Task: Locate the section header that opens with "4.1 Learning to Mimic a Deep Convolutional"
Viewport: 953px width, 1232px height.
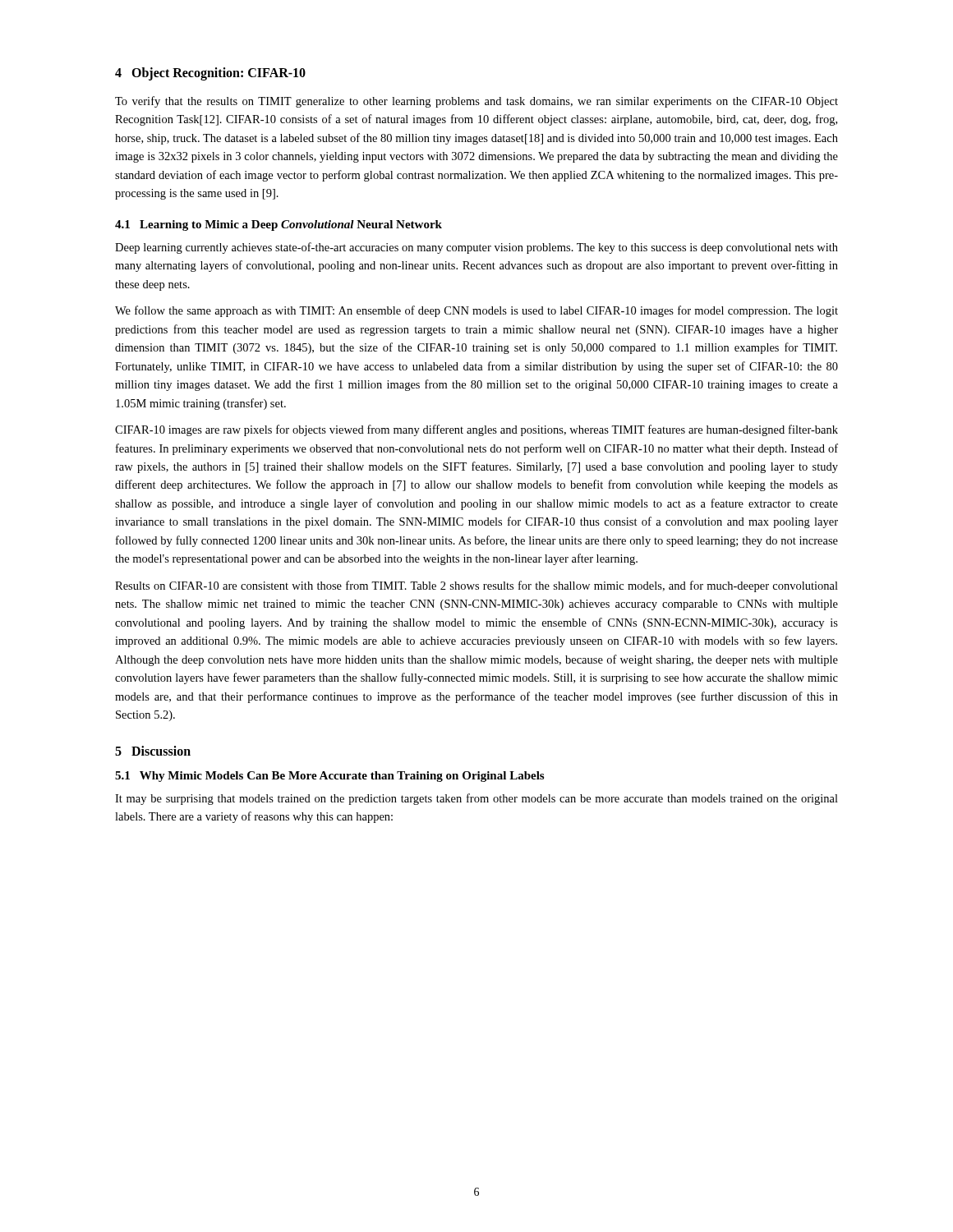Action: point(278,224)
